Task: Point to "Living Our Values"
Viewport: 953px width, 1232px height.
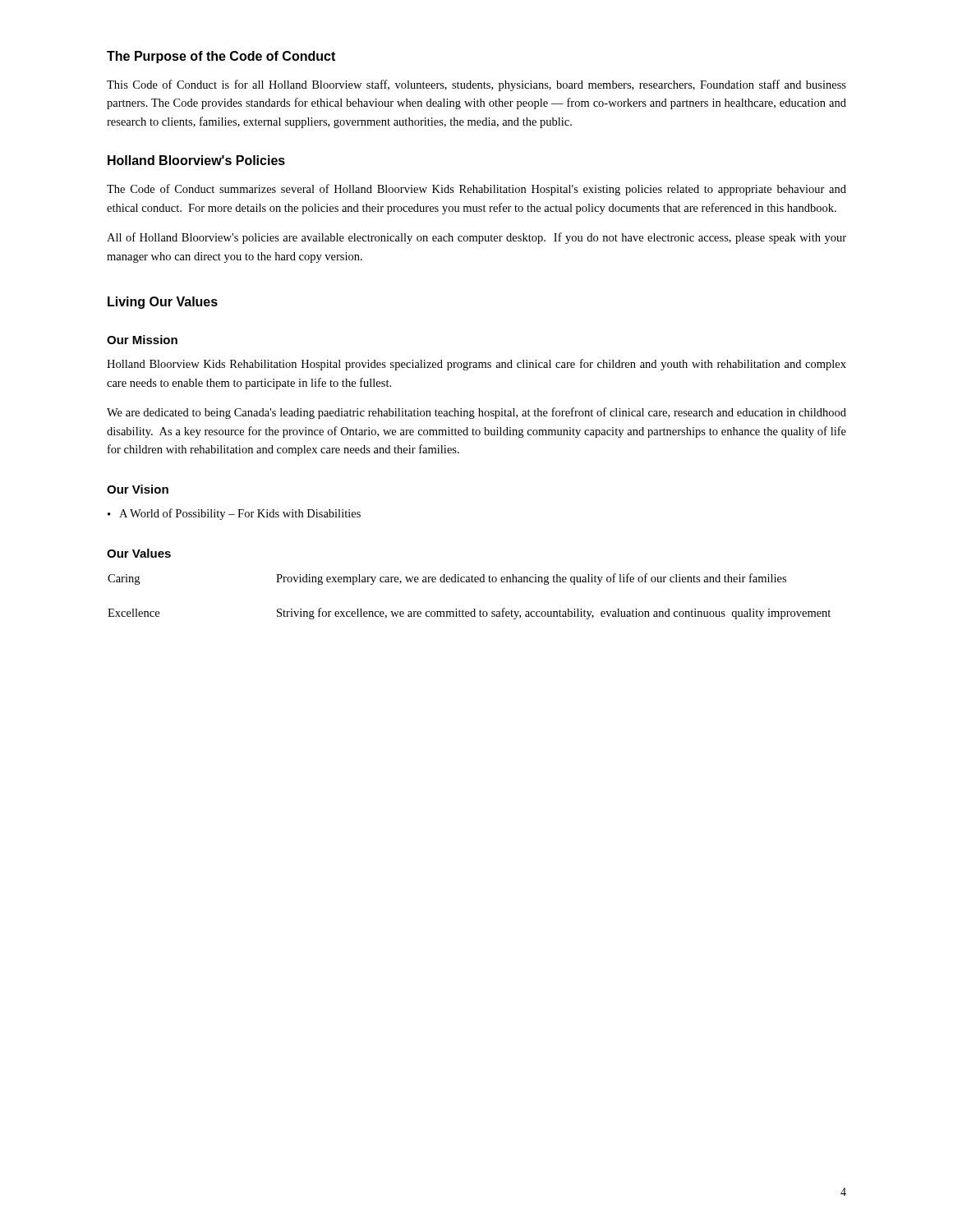Action: [x=162, y=302]
